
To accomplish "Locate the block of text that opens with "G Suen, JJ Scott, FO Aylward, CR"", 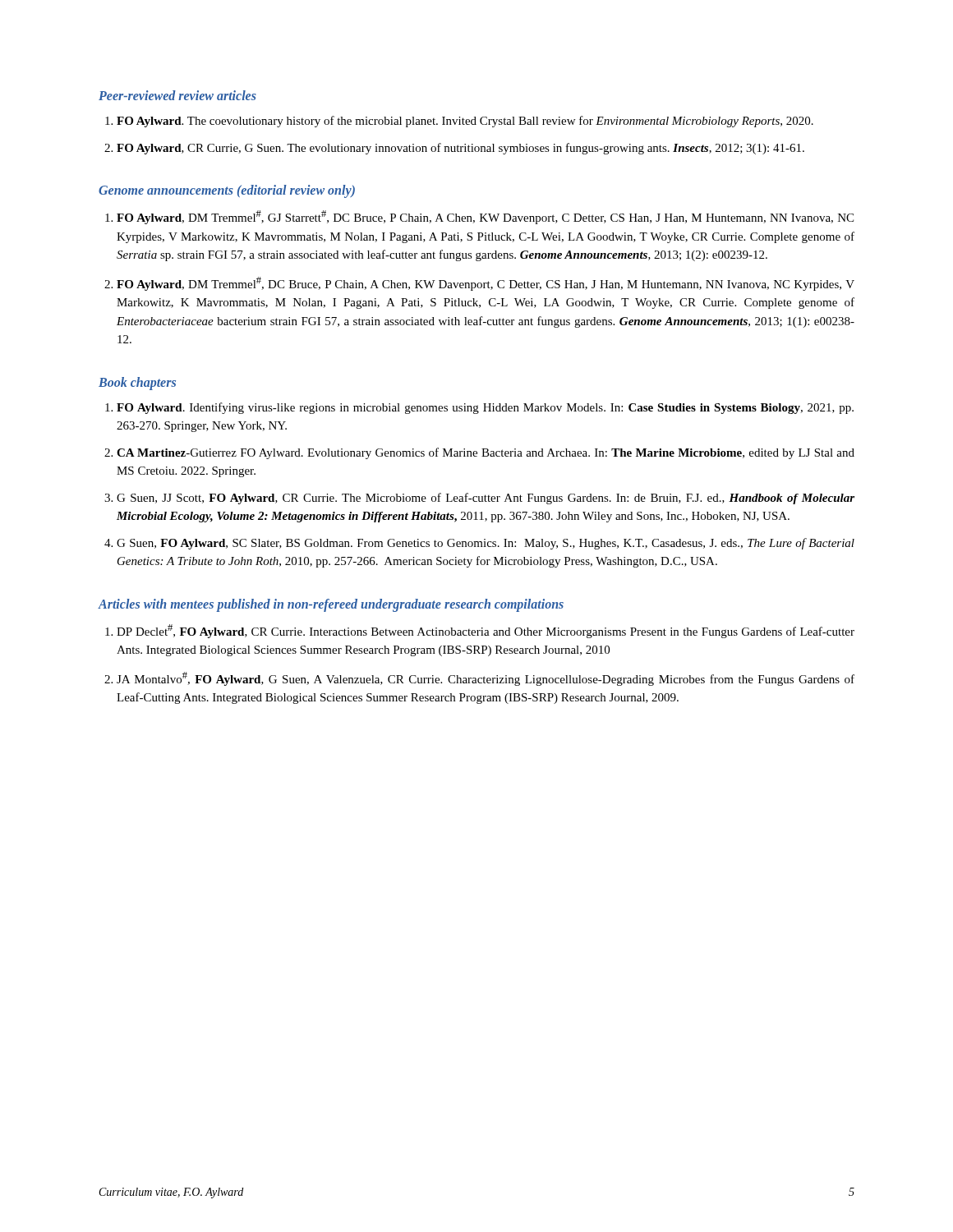I will pos(476,507).
